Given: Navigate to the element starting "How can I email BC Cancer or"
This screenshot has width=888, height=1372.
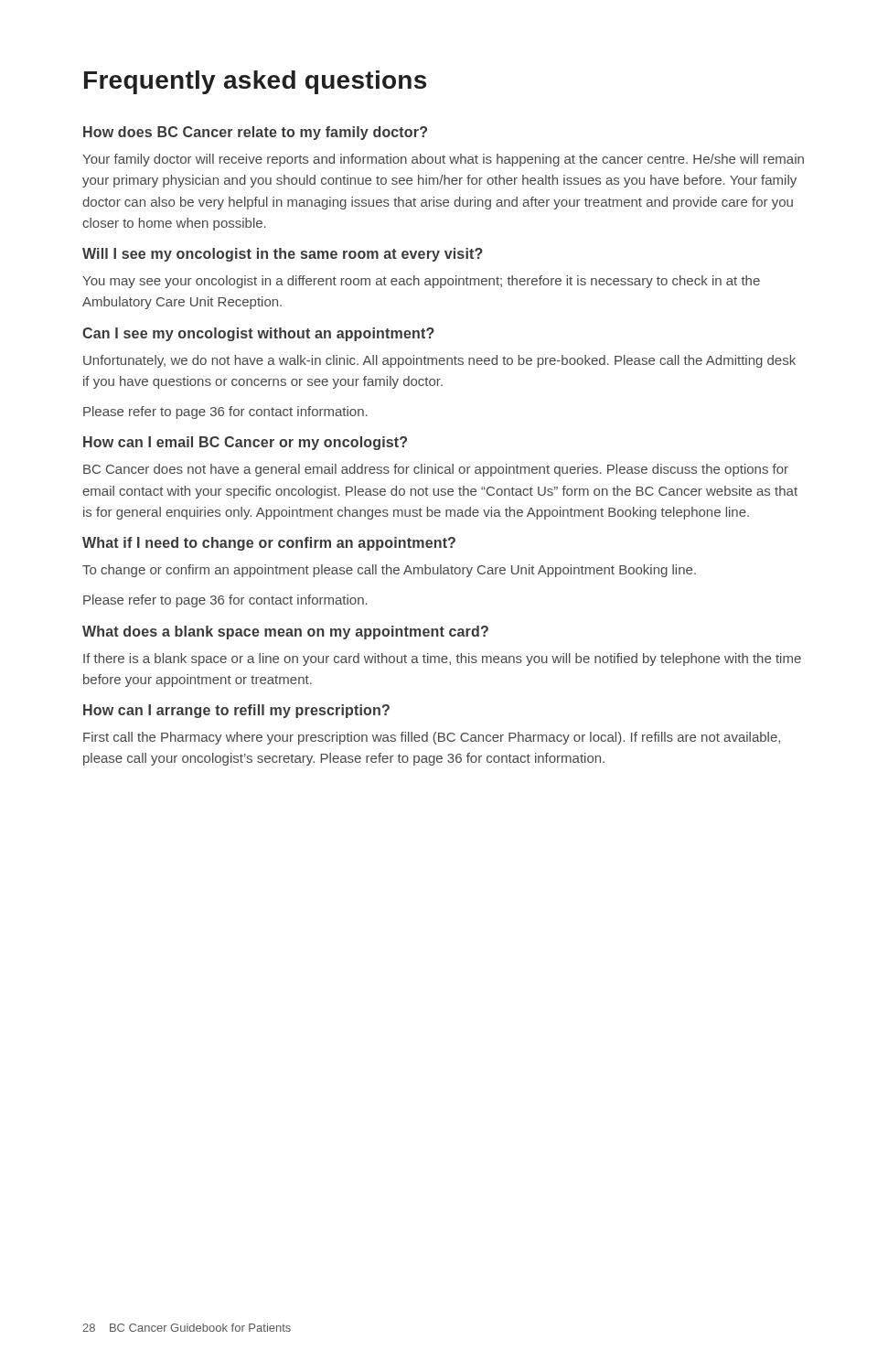Looking at the screenshot, I should point(245,443).
